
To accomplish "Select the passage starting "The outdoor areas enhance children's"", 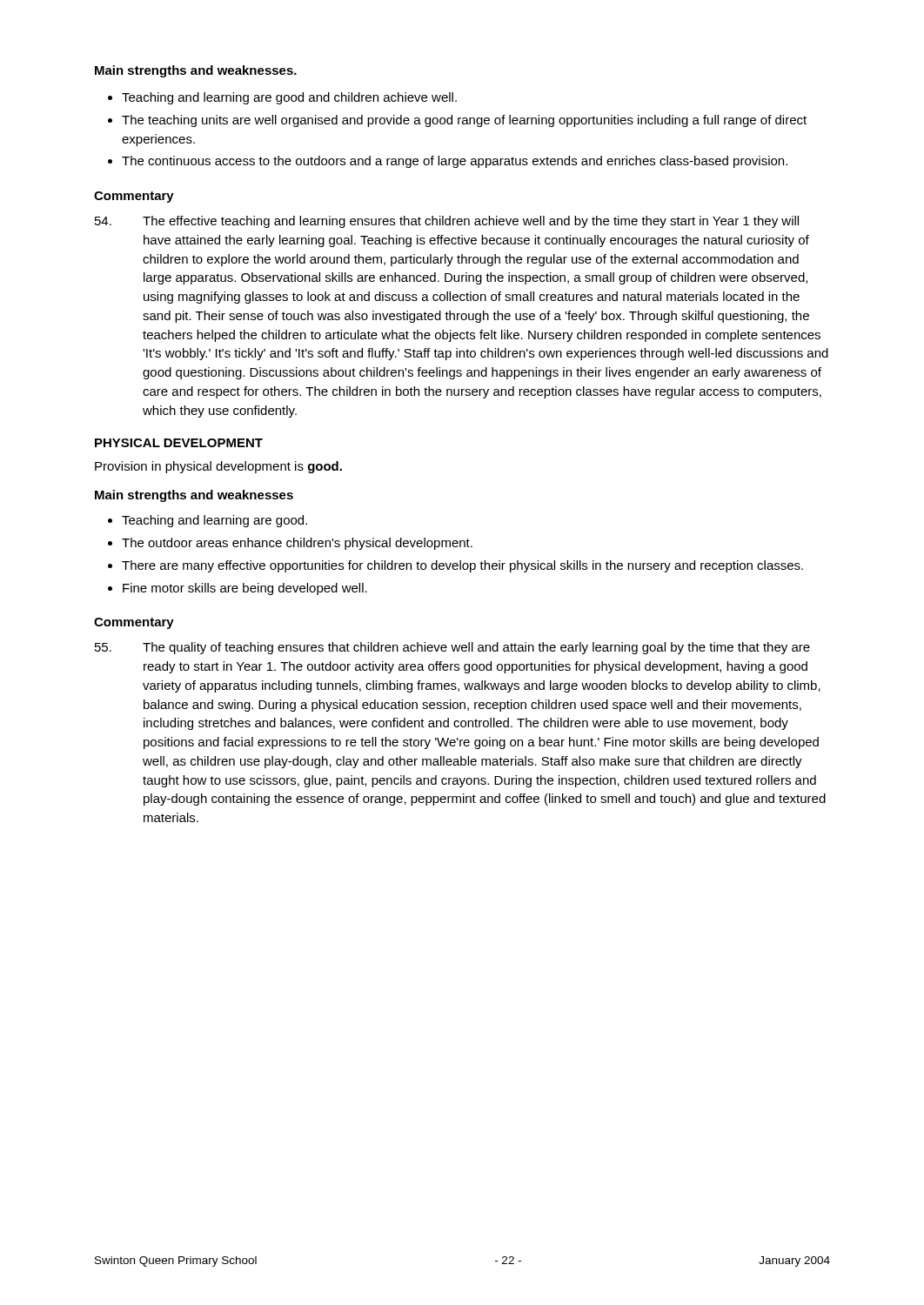I will (x=298, y=542).
